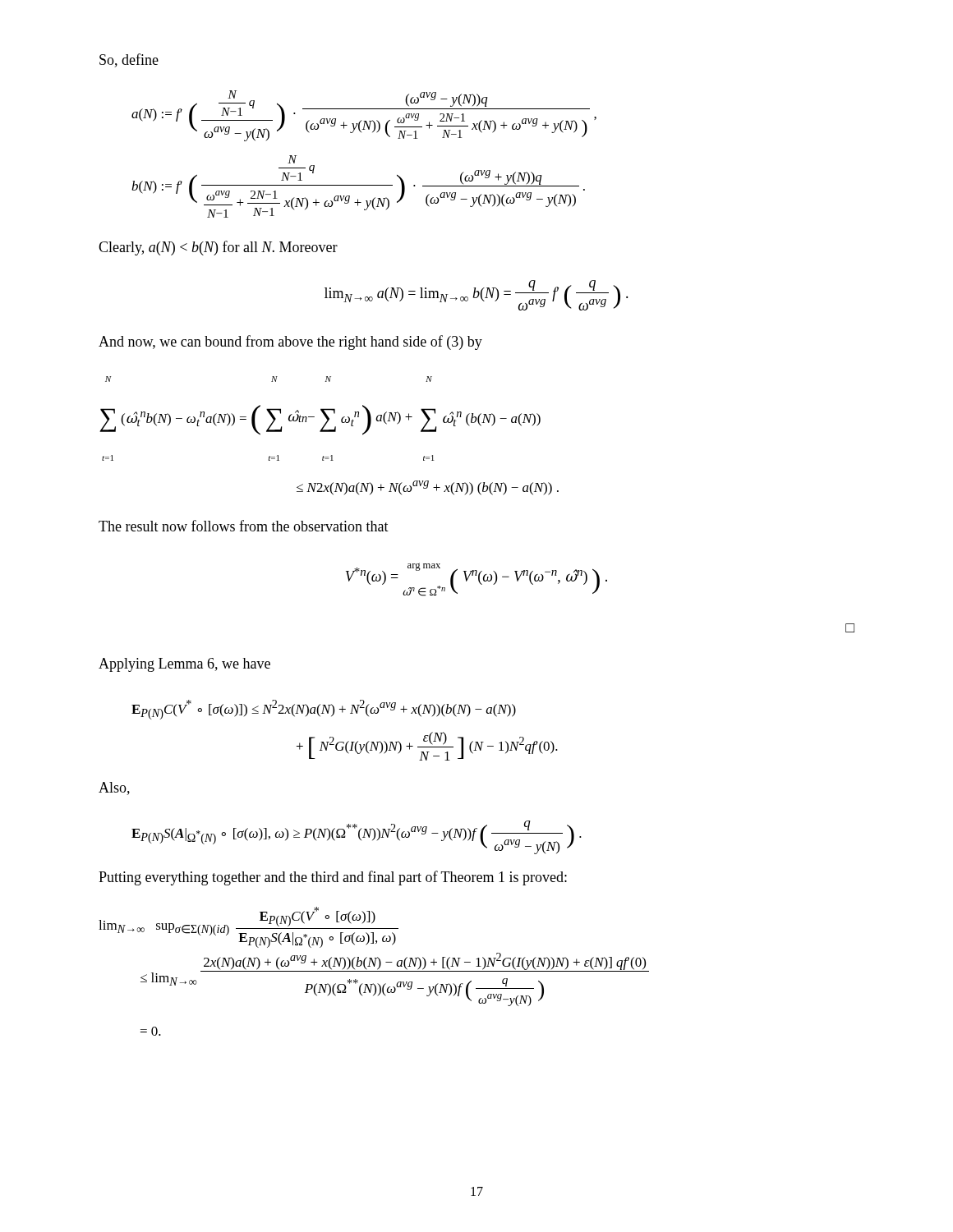The height and width of the screenshot is (1232, 953).
Task: Click the formula that begins "a(N) := f′ ( N"
Action: [493, 154]
